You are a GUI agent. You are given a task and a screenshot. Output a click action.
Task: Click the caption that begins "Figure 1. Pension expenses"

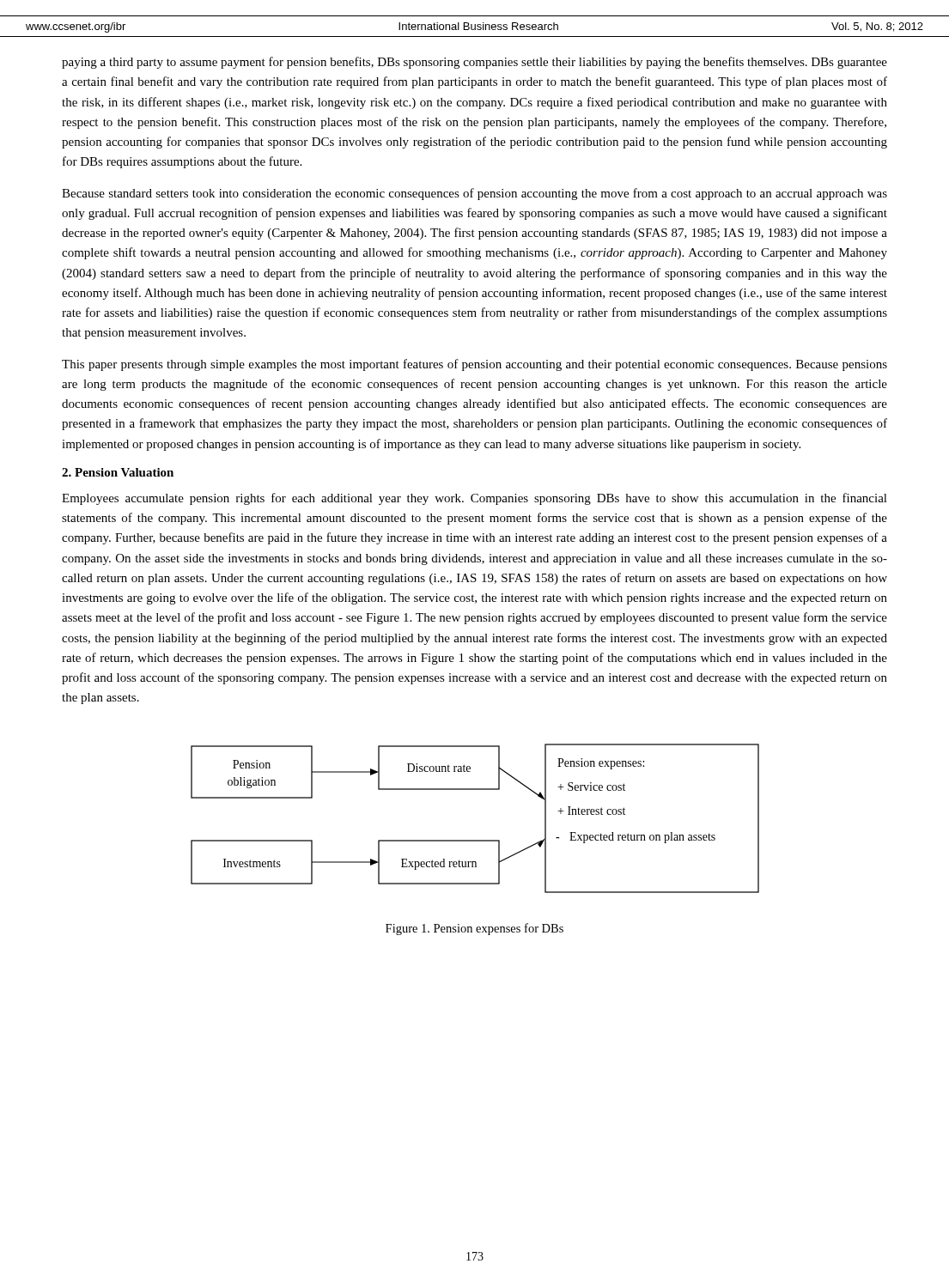pos(474,928)
